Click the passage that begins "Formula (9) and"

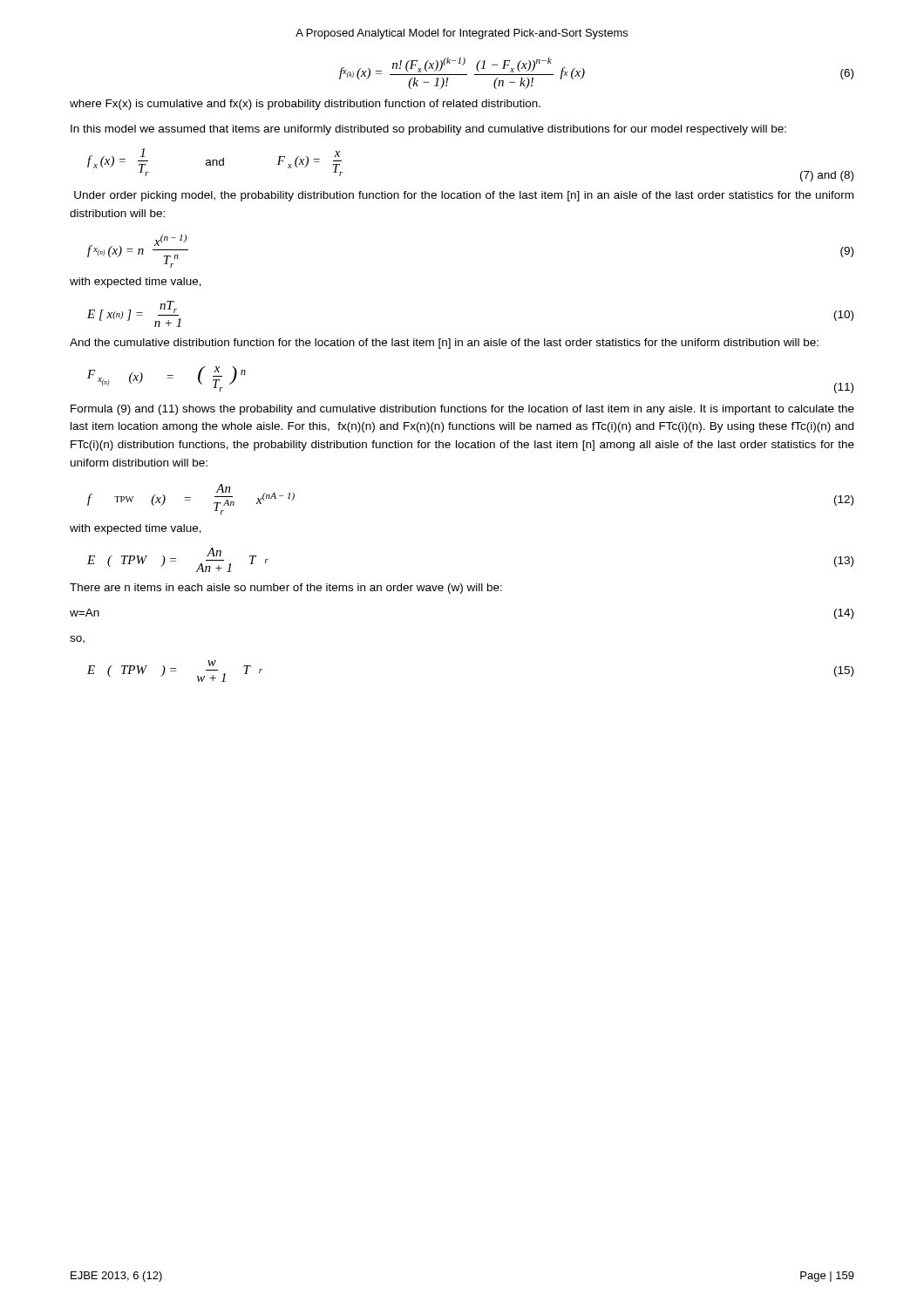coord(462,435)
